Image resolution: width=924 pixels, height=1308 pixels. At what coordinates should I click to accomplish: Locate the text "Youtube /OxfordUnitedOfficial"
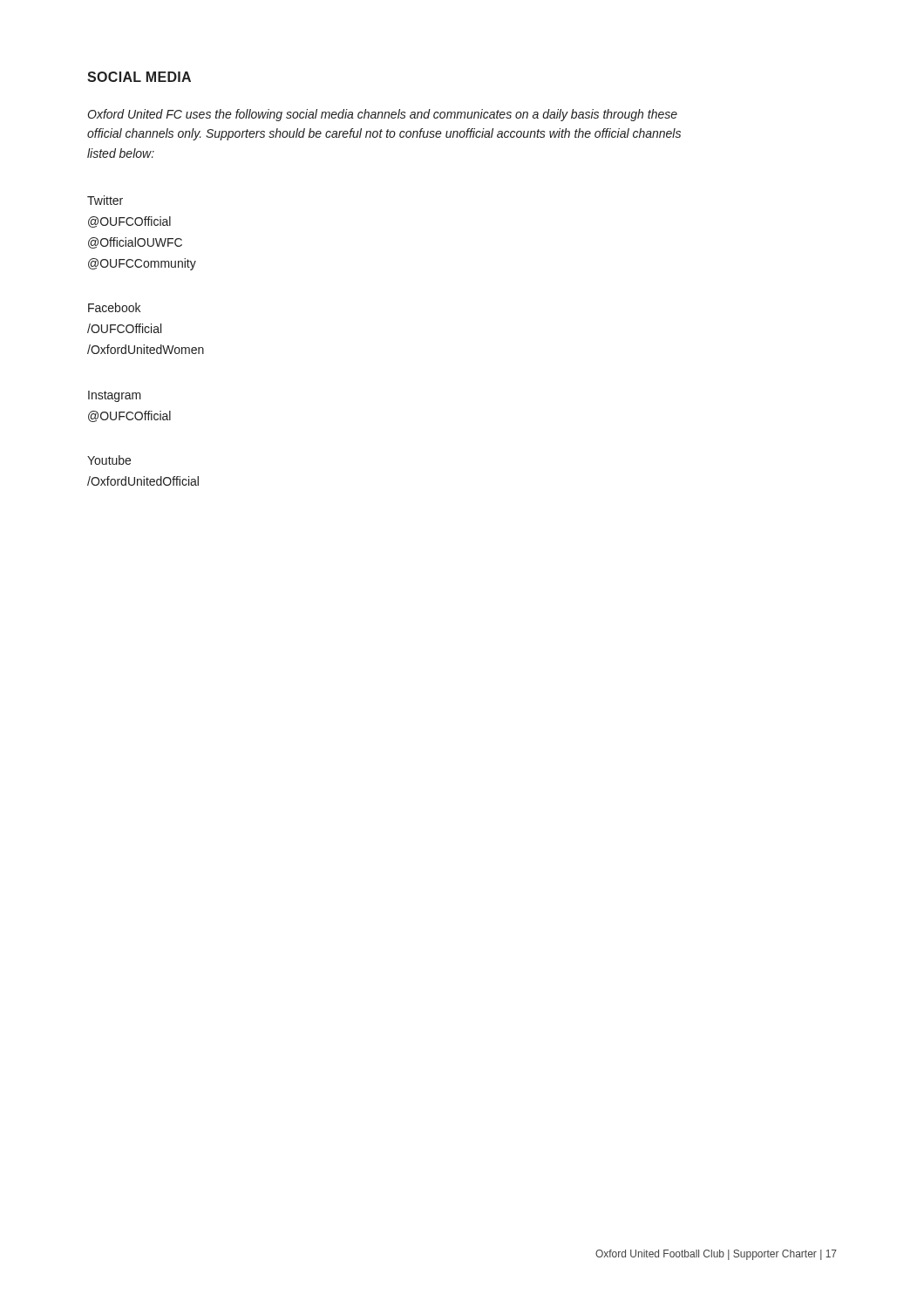(x=143, y=471)
